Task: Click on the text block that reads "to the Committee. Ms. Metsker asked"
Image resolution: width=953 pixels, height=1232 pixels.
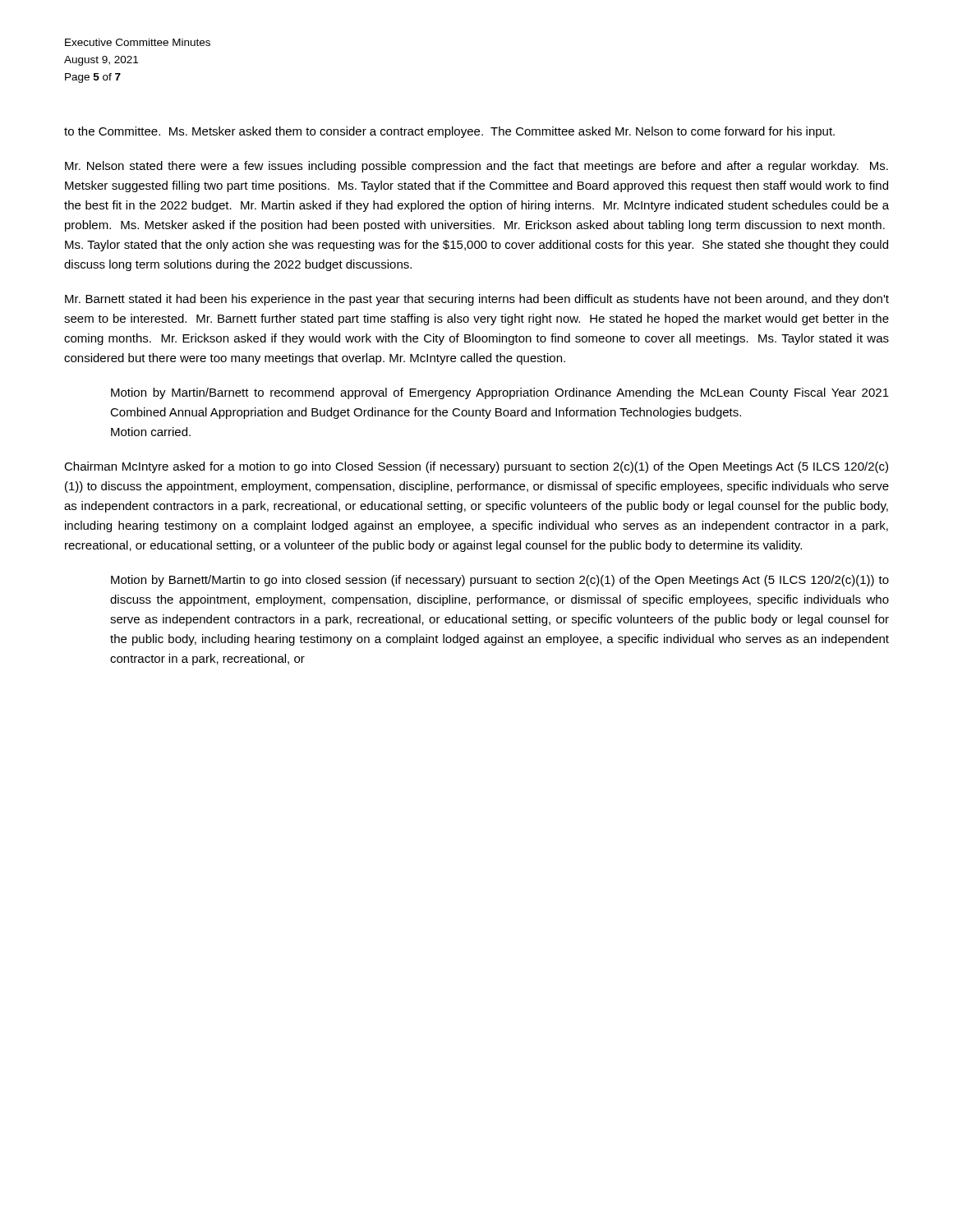Action: pos(476,131)
